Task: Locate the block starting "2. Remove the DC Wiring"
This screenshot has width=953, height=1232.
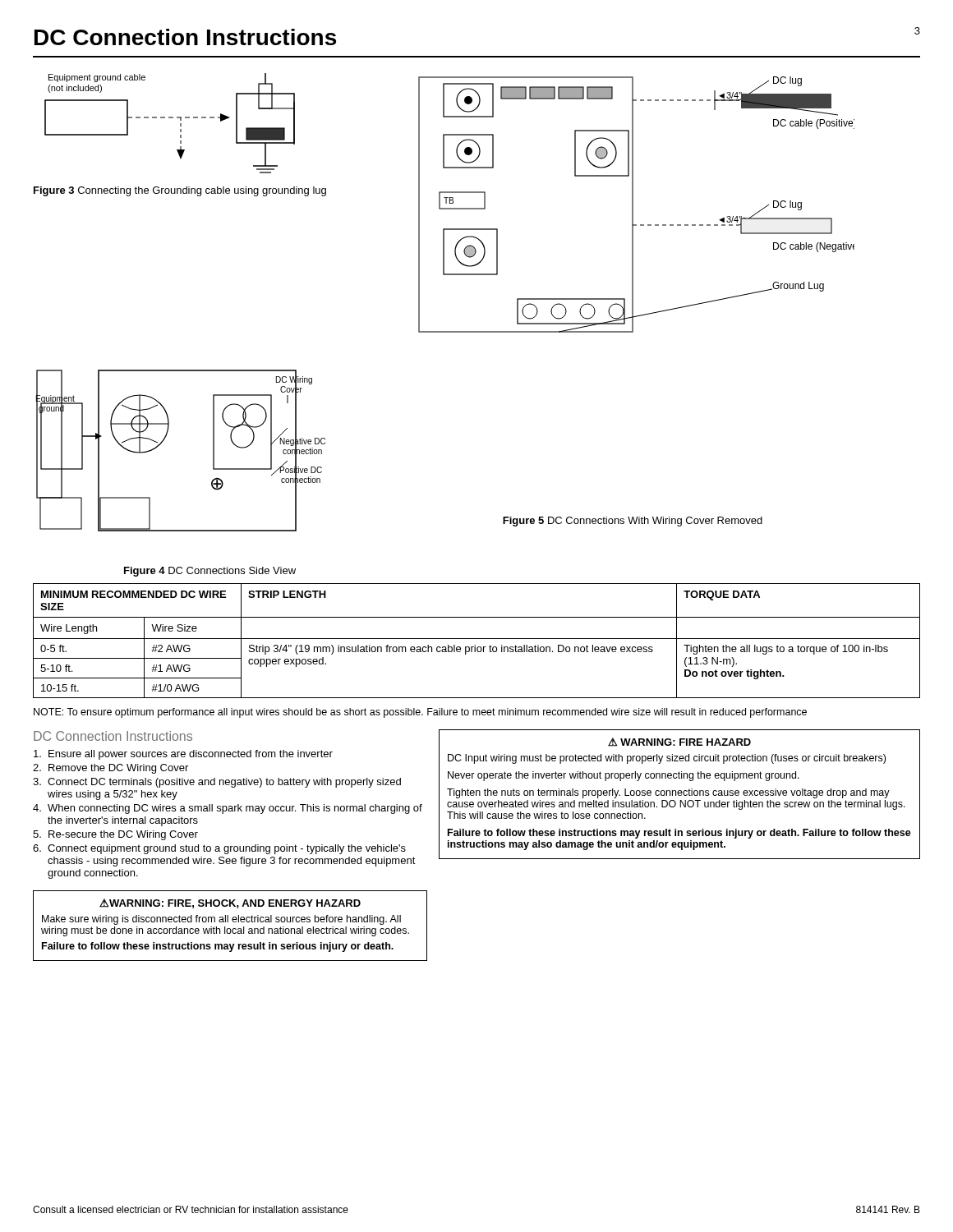Action: click(111, 768)
